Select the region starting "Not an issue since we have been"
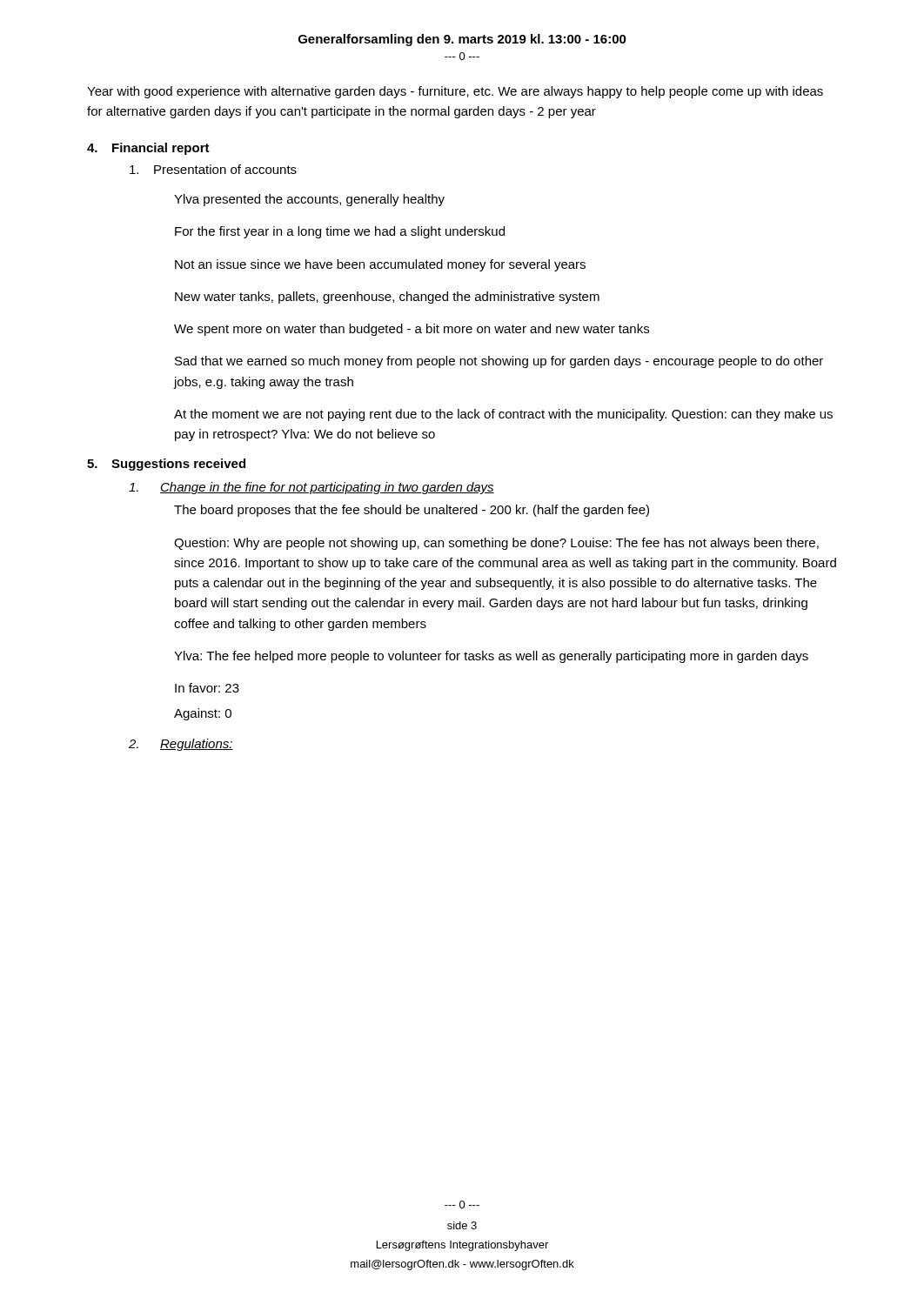The height and width of the screenshot is (1305, 924). [x=380, y=264]
